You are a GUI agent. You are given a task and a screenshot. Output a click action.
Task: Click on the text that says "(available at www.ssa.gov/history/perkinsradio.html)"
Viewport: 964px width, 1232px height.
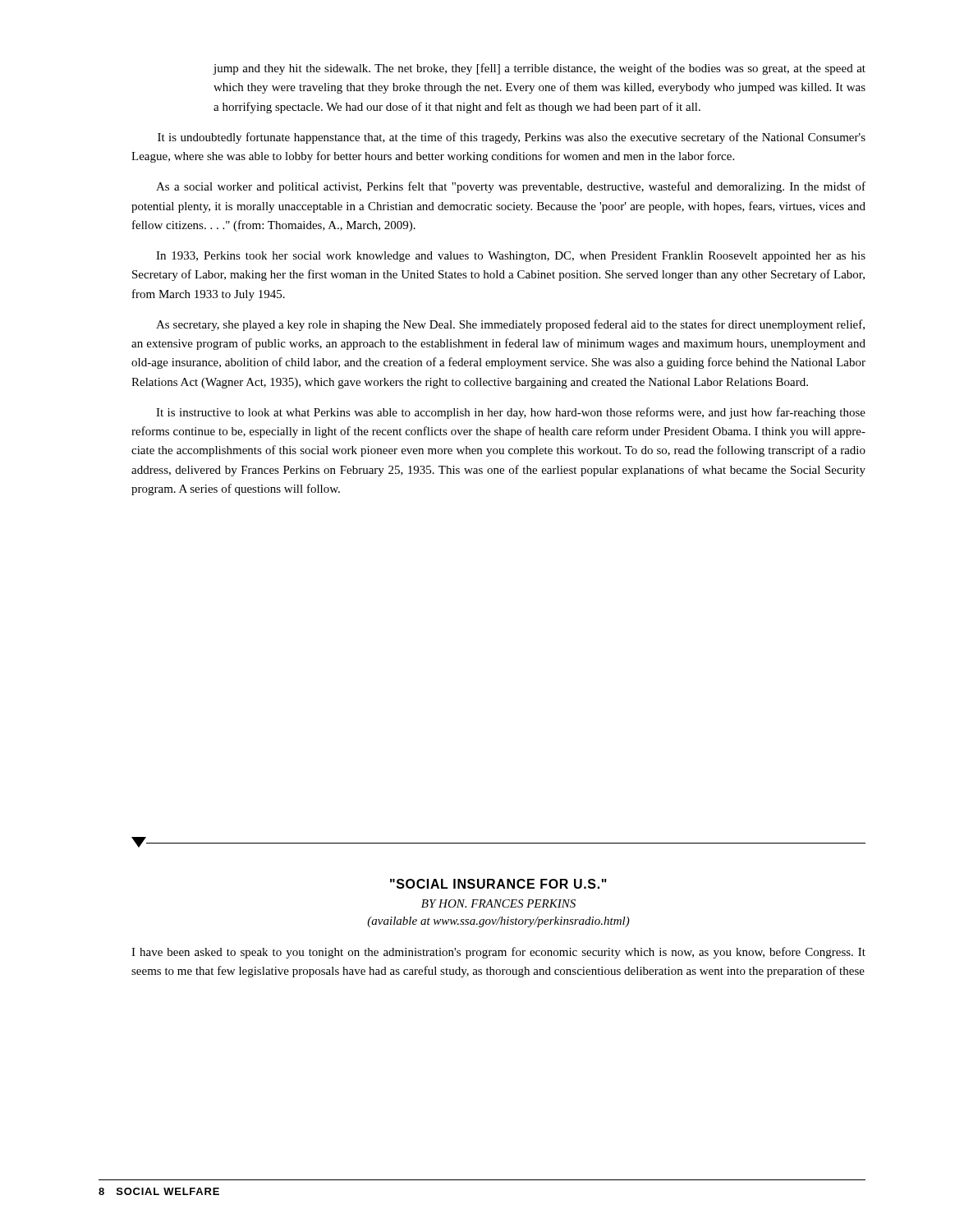[x=498, y=921]
